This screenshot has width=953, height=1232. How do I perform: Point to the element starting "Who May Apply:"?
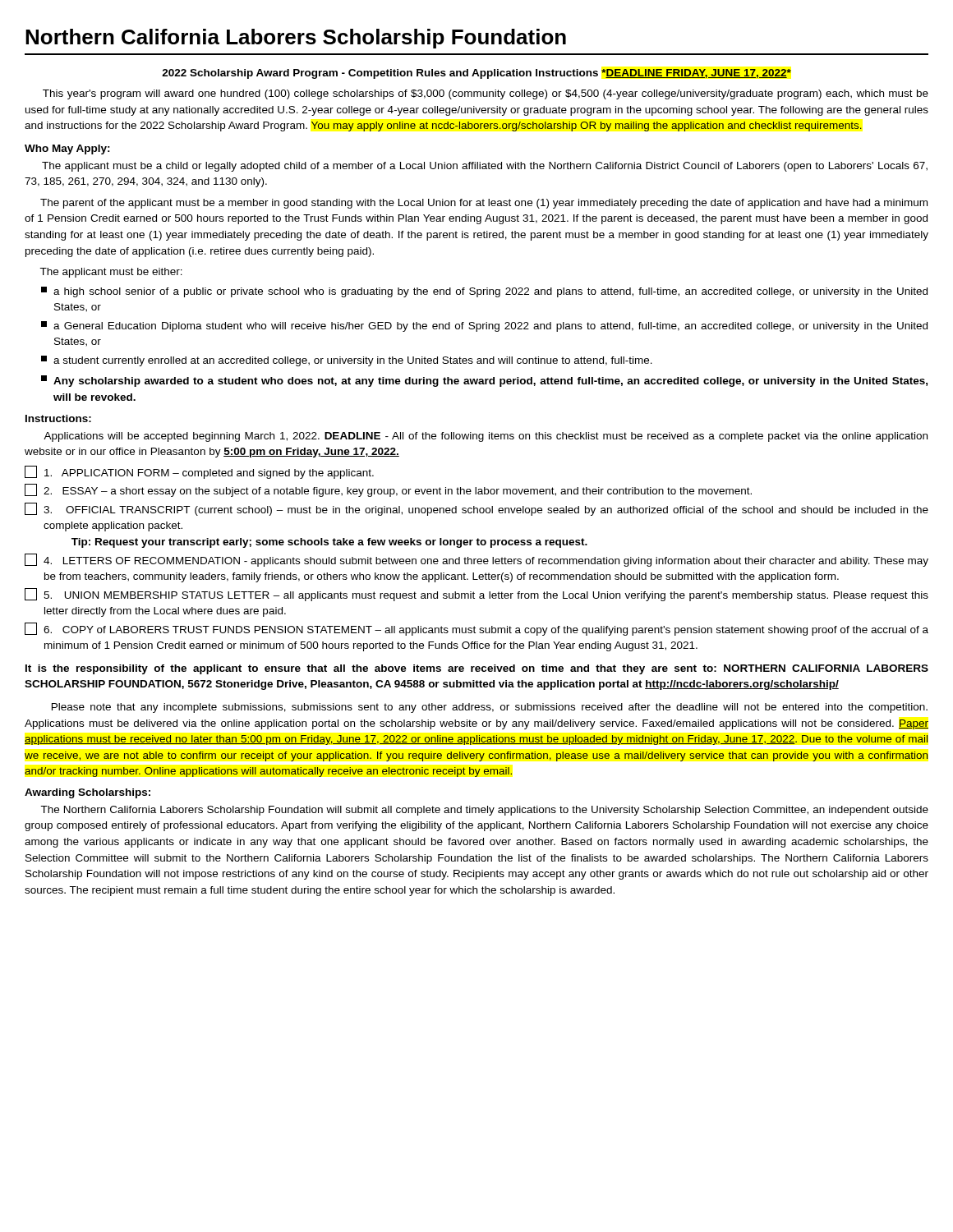pos(68,148)
